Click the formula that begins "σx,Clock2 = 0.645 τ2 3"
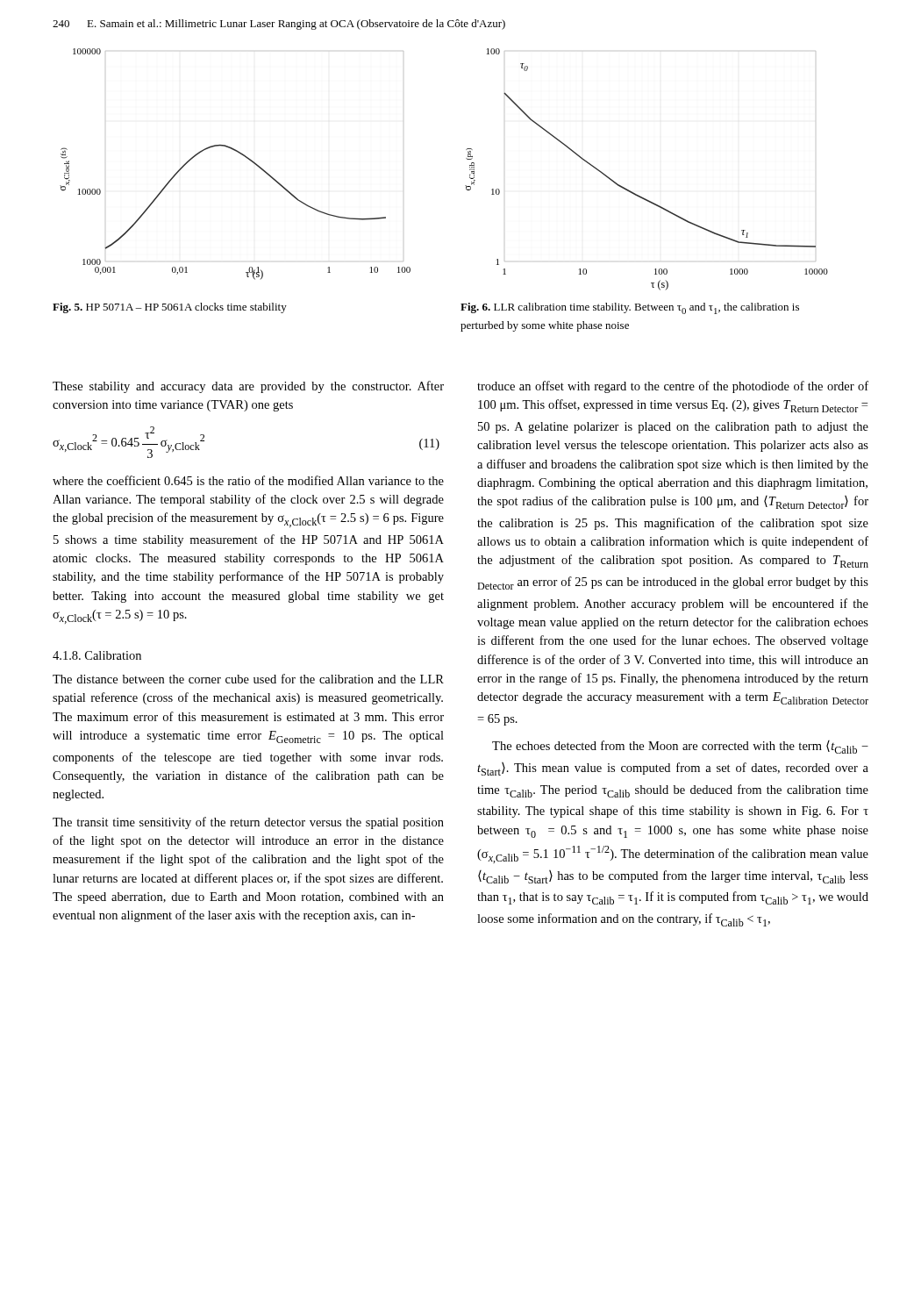This screenshot has width=921, height=1316. tap(150, 444)
